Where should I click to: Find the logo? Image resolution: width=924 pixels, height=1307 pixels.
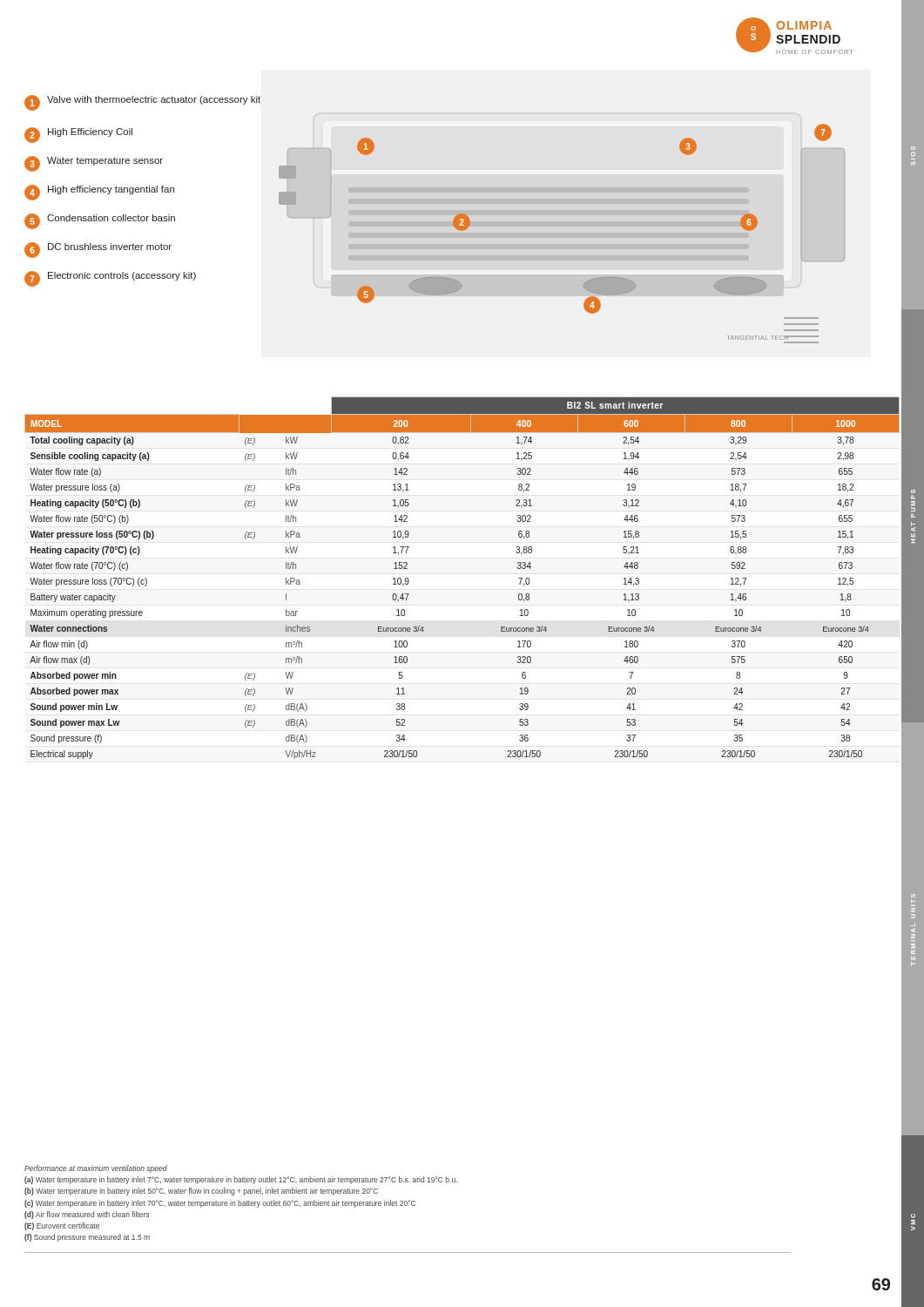tap(813, 41)
